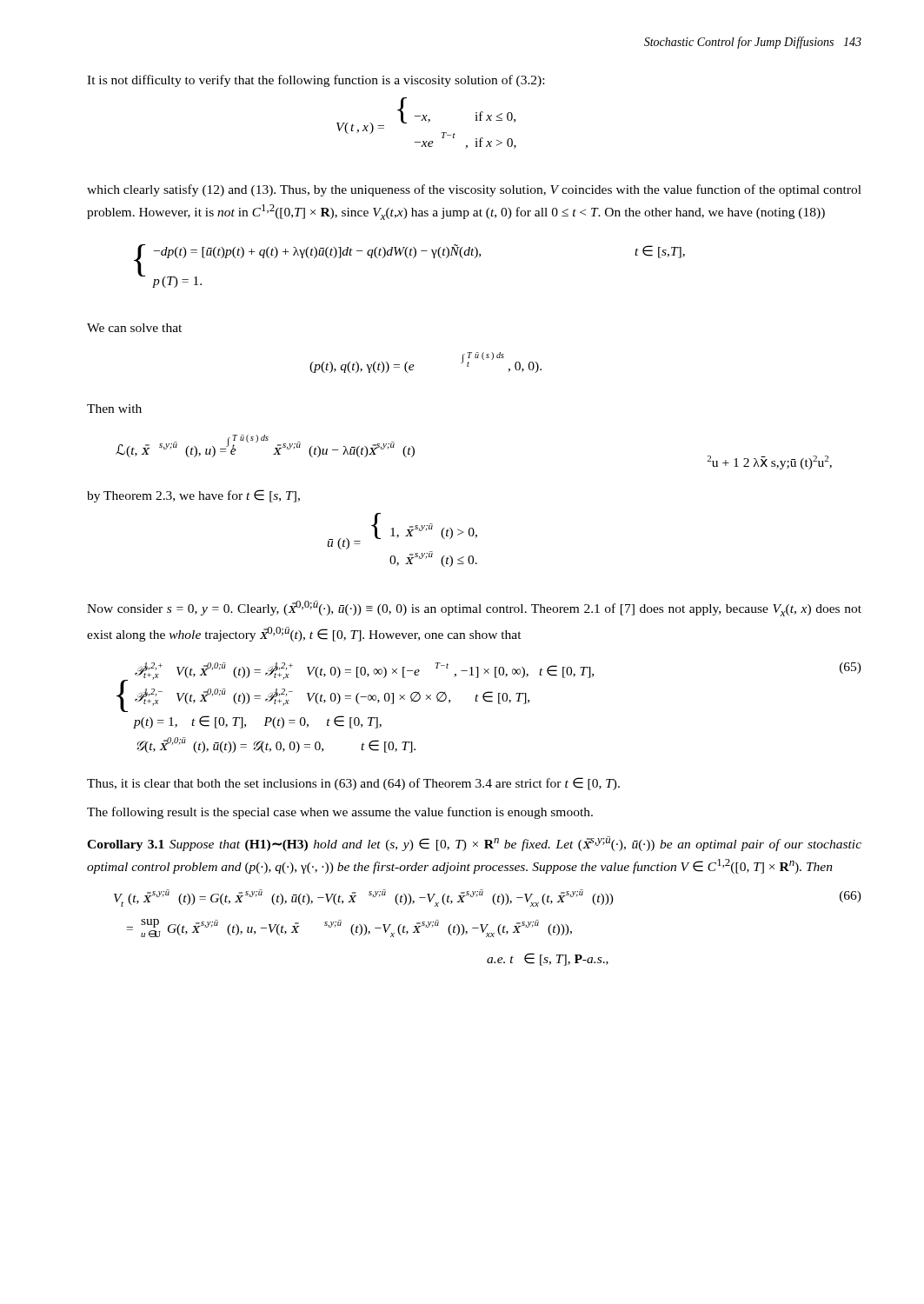Point to the block starting "Corollary 3.1 Suppose that (H1)∼(H3)"
This screenshot has height=1304, width=924.
[474, 853]
